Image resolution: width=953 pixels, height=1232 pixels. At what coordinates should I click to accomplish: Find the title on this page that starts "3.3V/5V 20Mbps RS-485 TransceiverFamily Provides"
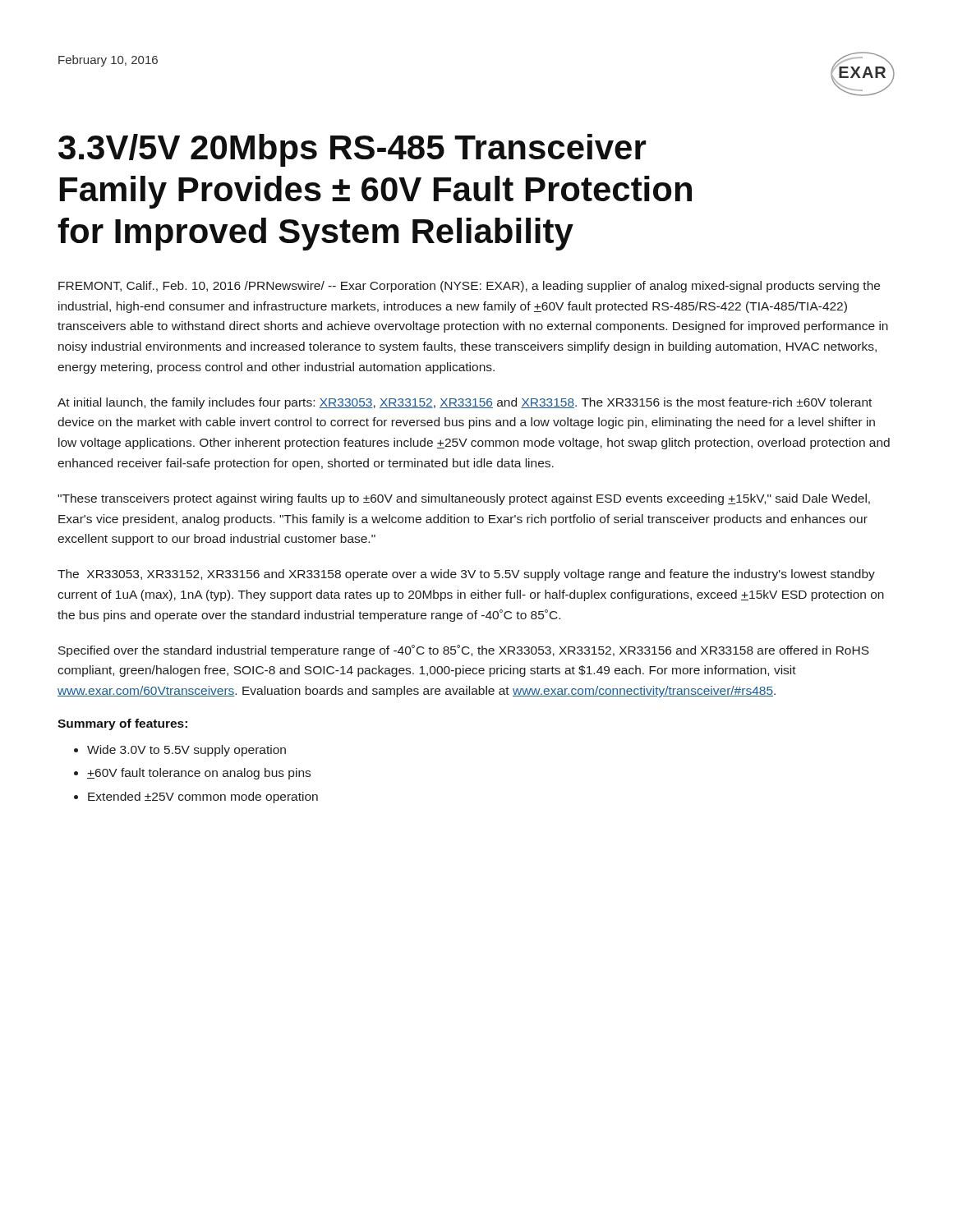[x=476, y=190]
